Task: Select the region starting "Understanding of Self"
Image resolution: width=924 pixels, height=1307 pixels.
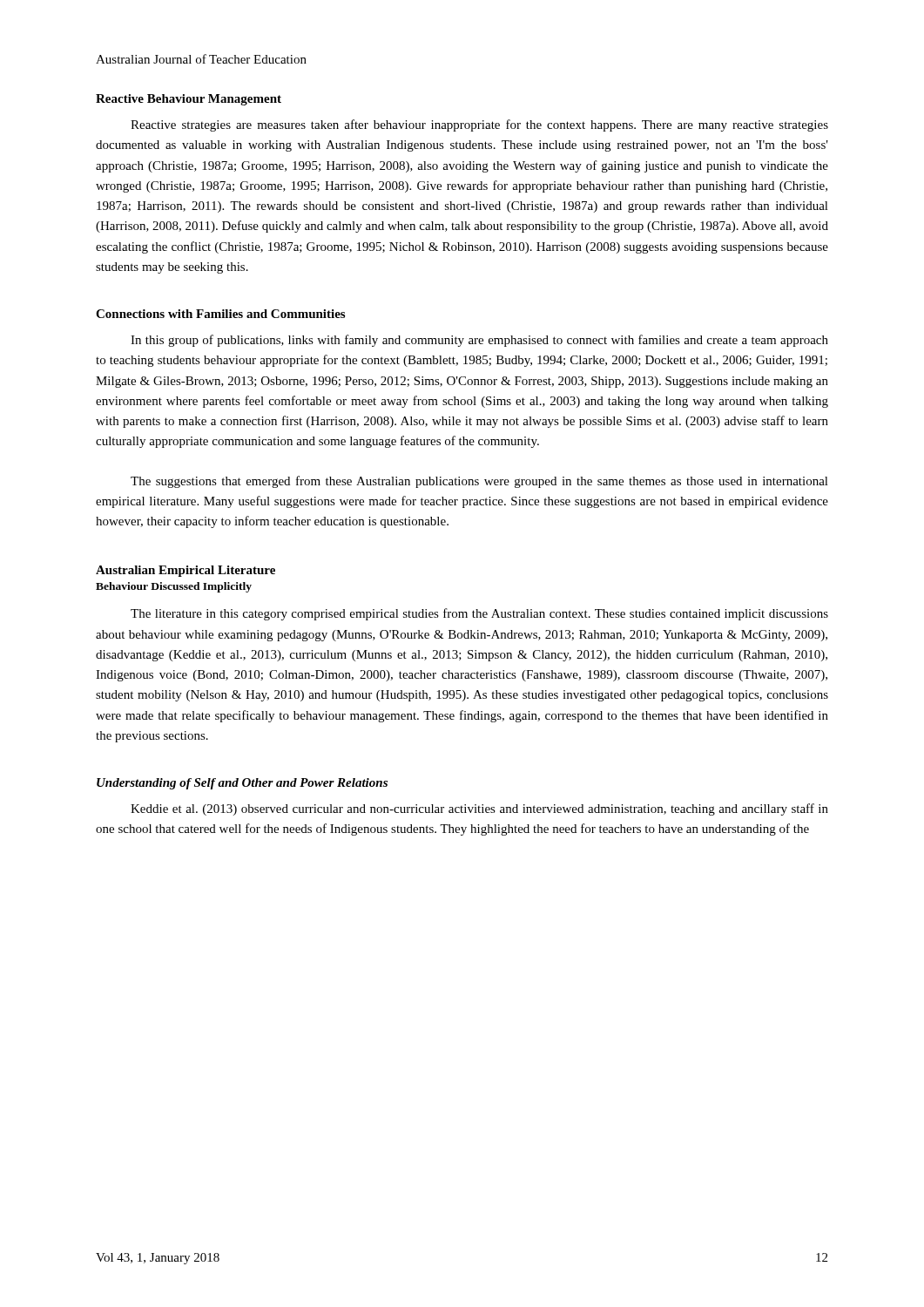Action: tap(242, 782)
